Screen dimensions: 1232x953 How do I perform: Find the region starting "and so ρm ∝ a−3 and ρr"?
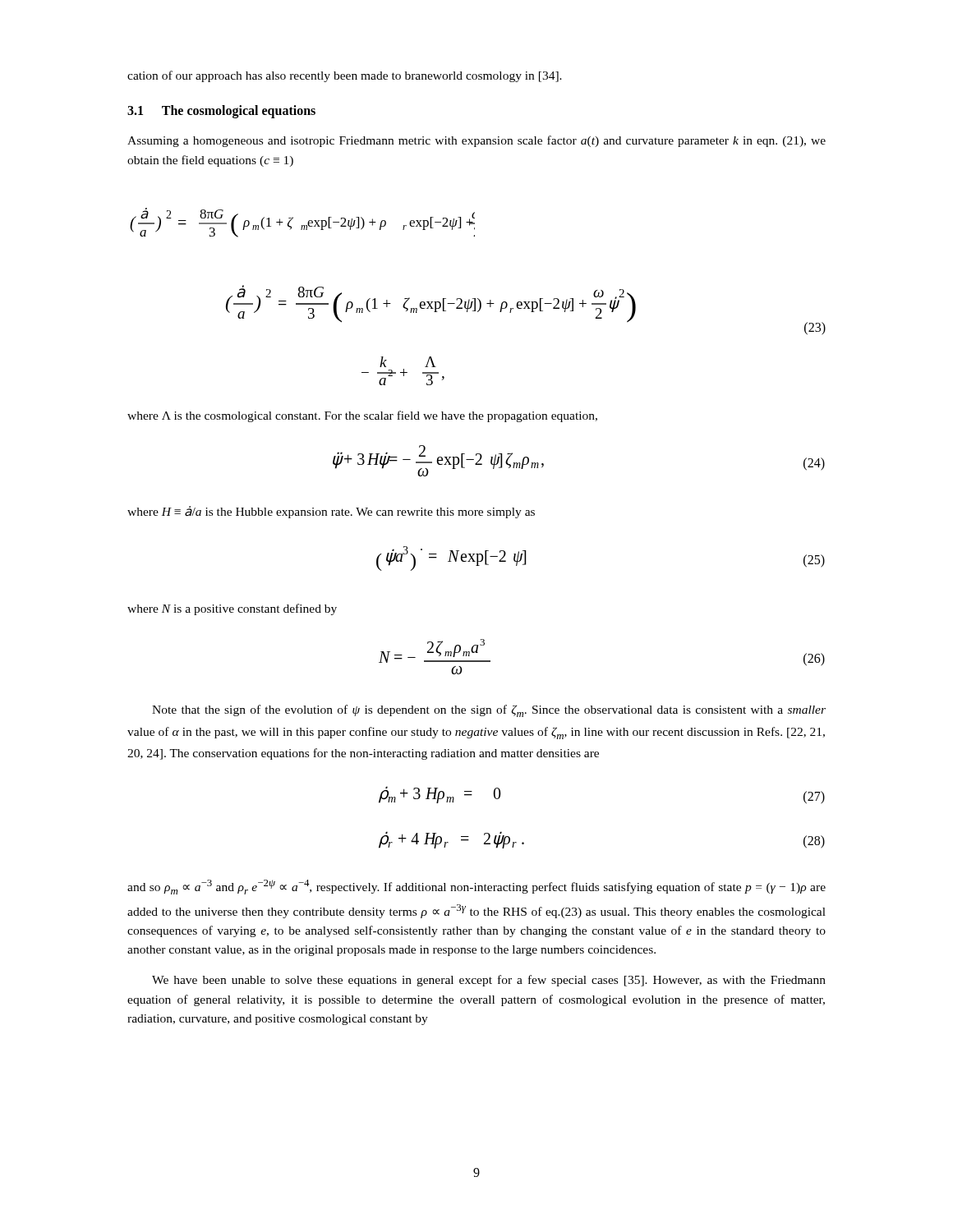coord(476,916)
